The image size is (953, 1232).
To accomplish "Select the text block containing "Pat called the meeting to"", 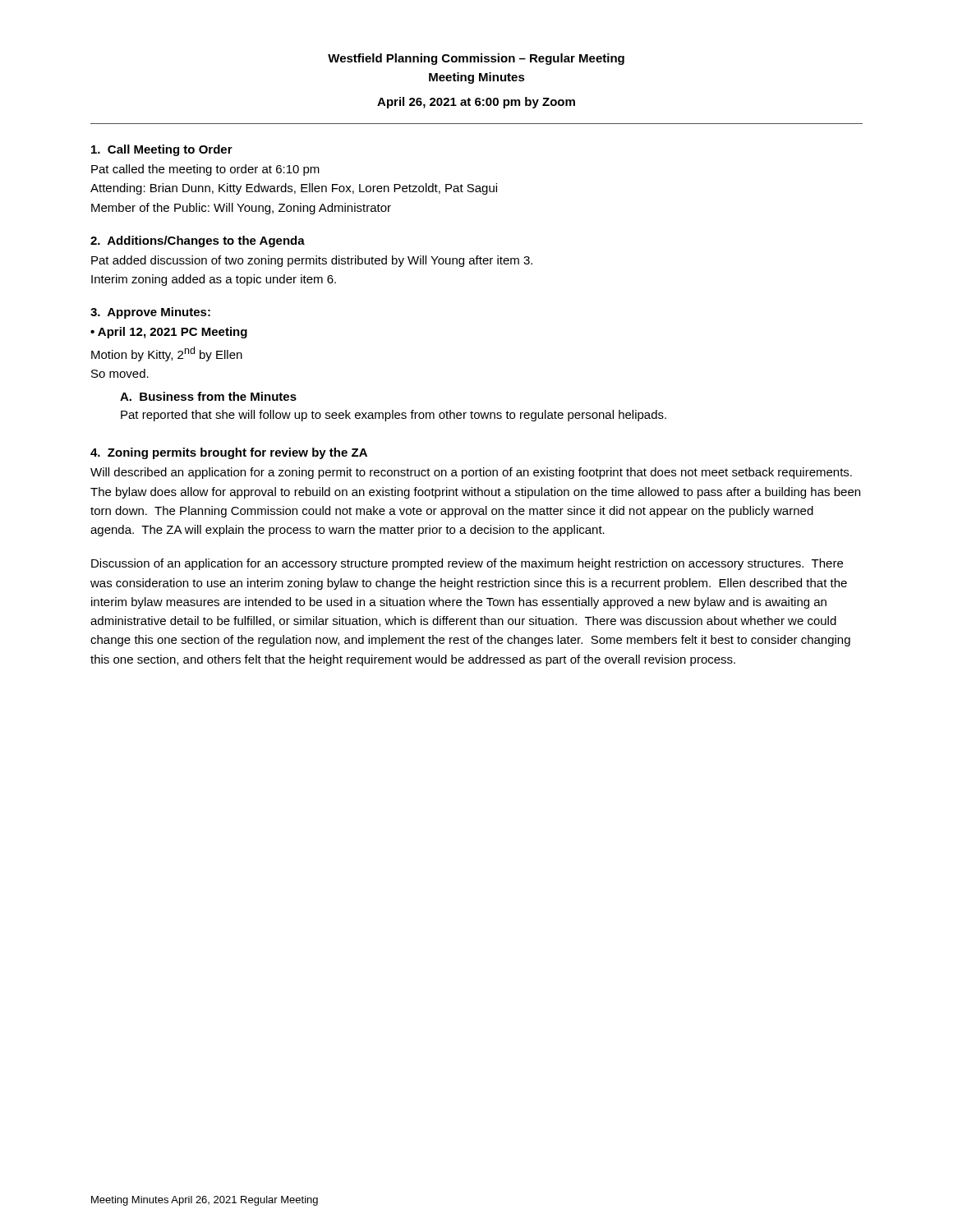I will pyautogui.click(x=294, y=188).
